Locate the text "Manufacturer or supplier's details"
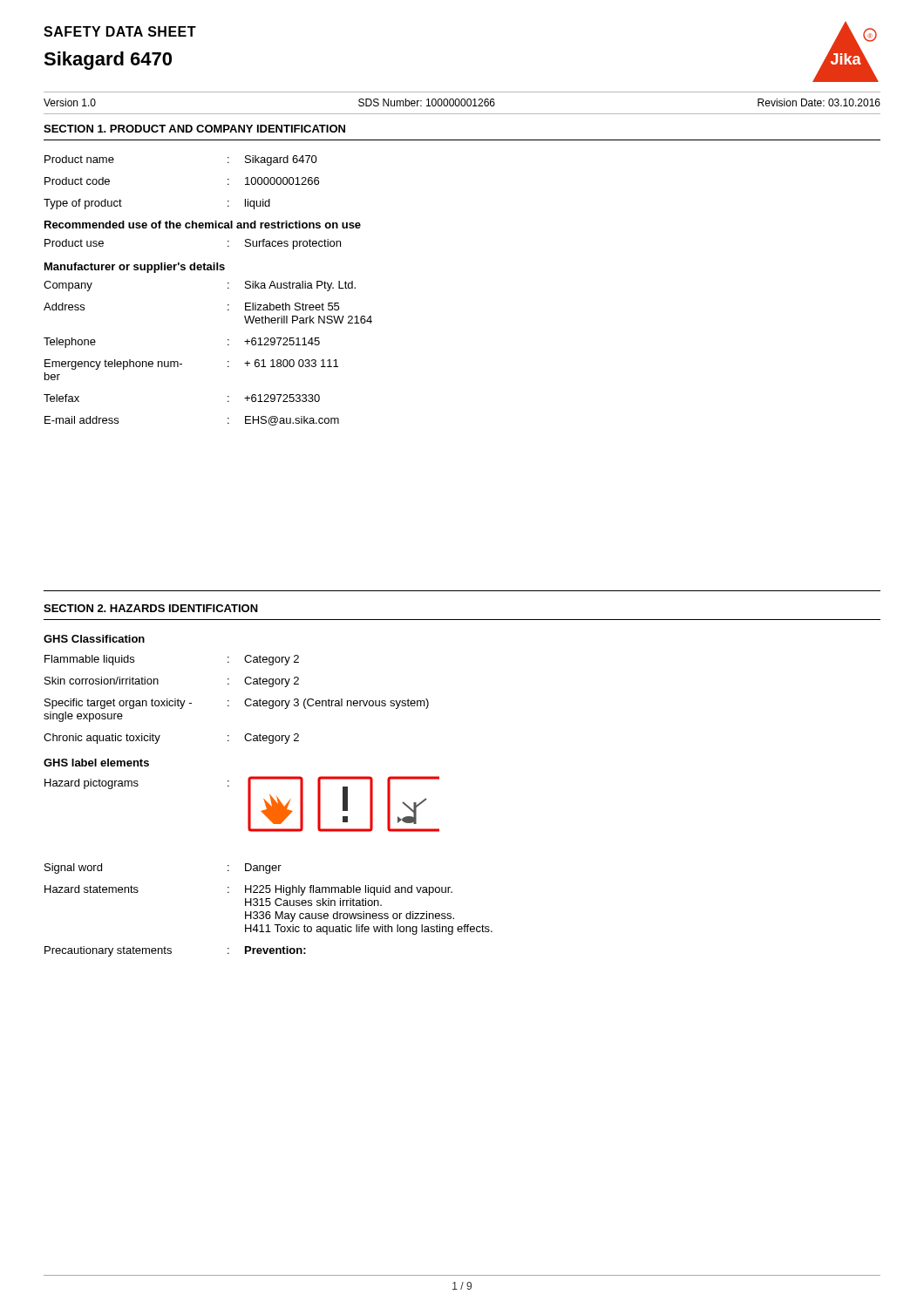The width and height of the screenshot is (924, 1308). pyautogui.click(x=134, y=266)
